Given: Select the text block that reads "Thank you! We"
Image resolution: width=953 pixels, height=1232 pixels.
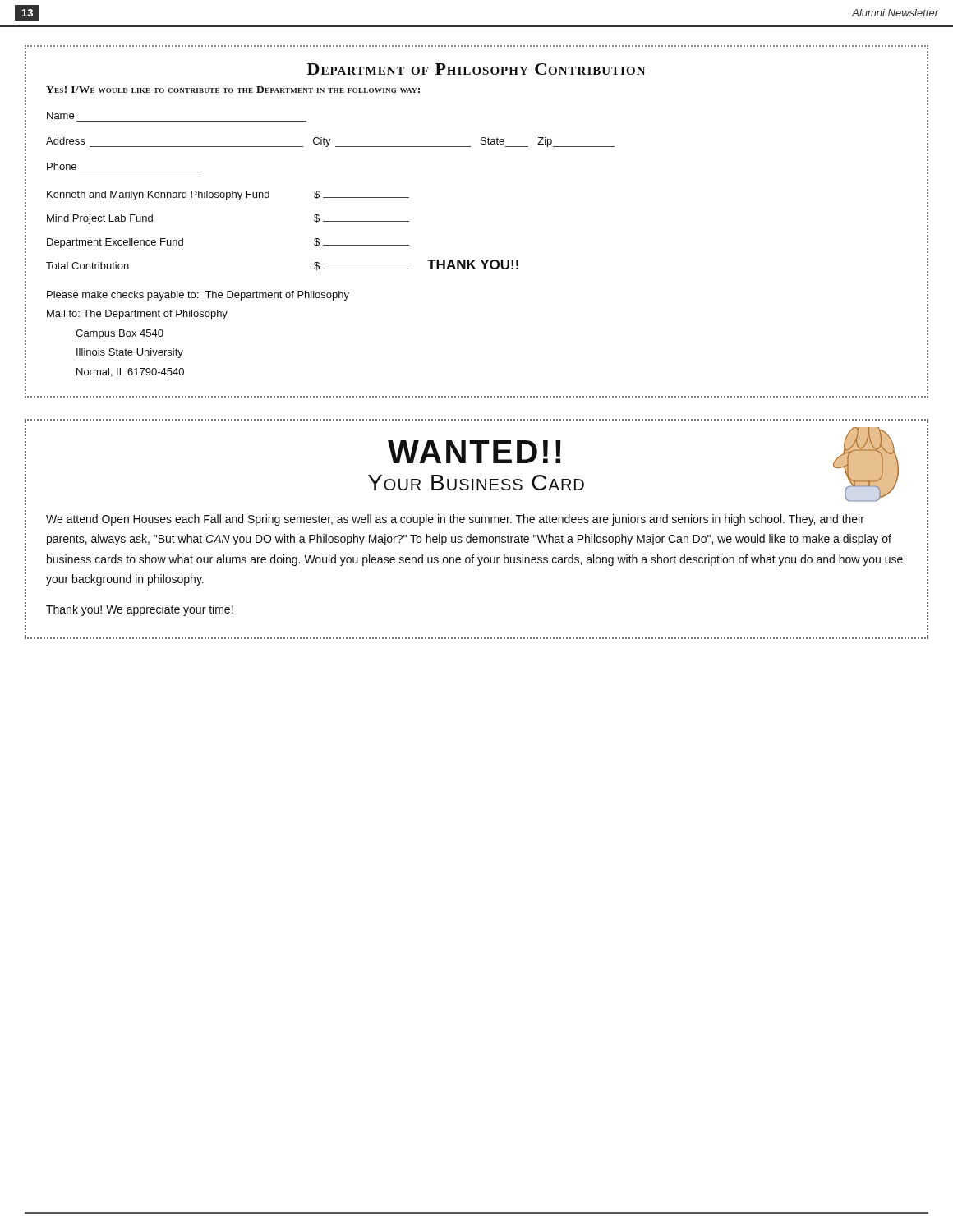Looking at the screenshot, I should (140, 609).
